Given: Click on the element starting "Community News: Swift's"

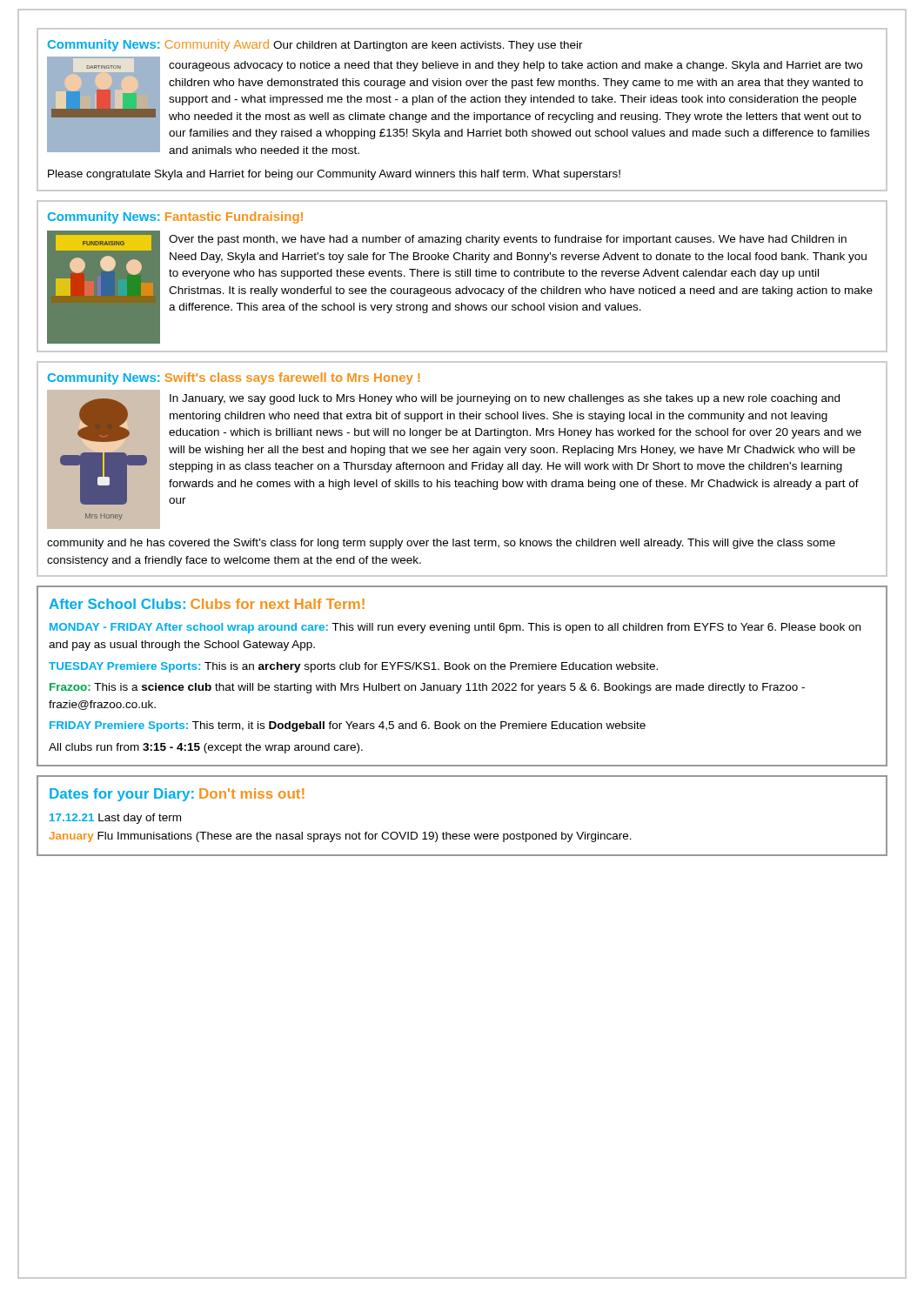Looking at the screenshot, I should pos(234,377).
